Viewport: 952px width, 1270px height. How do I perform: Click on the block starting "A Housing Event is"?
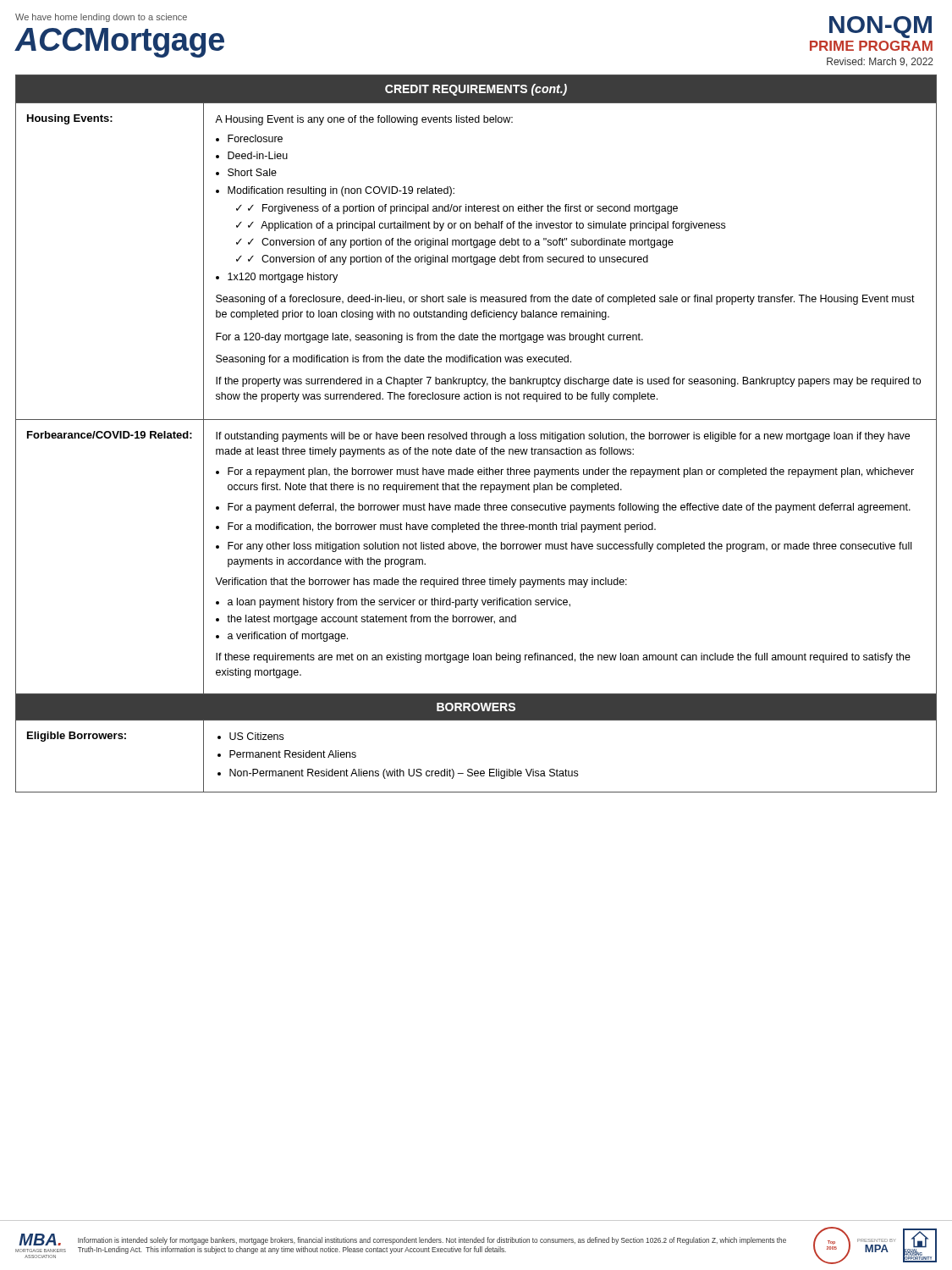570,258
